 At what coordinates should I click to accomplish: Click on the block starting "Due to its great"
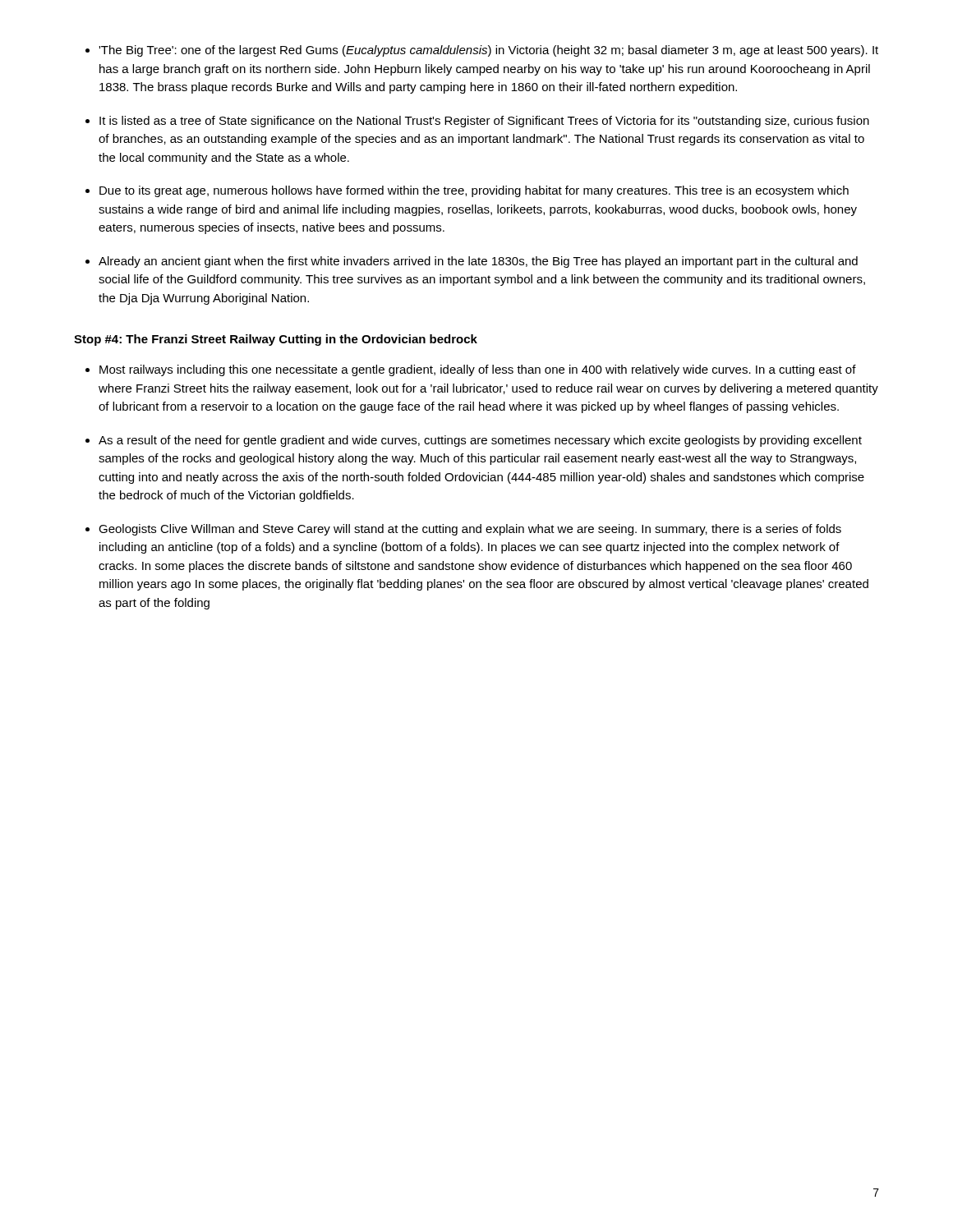pyautogui.click(x=489, y=209)
